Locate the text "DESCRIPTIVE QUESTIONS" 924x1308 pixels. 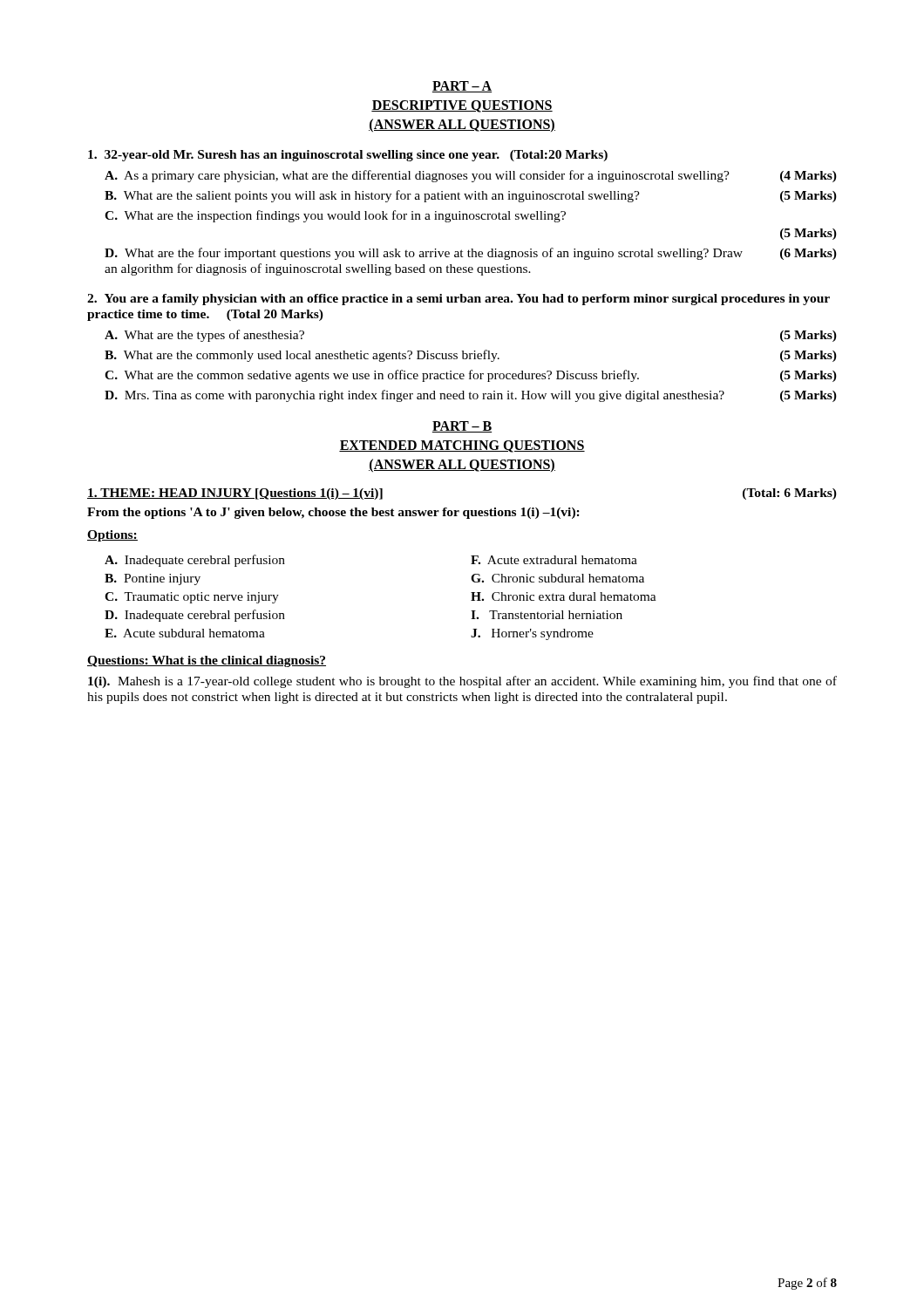pos(462,105)
